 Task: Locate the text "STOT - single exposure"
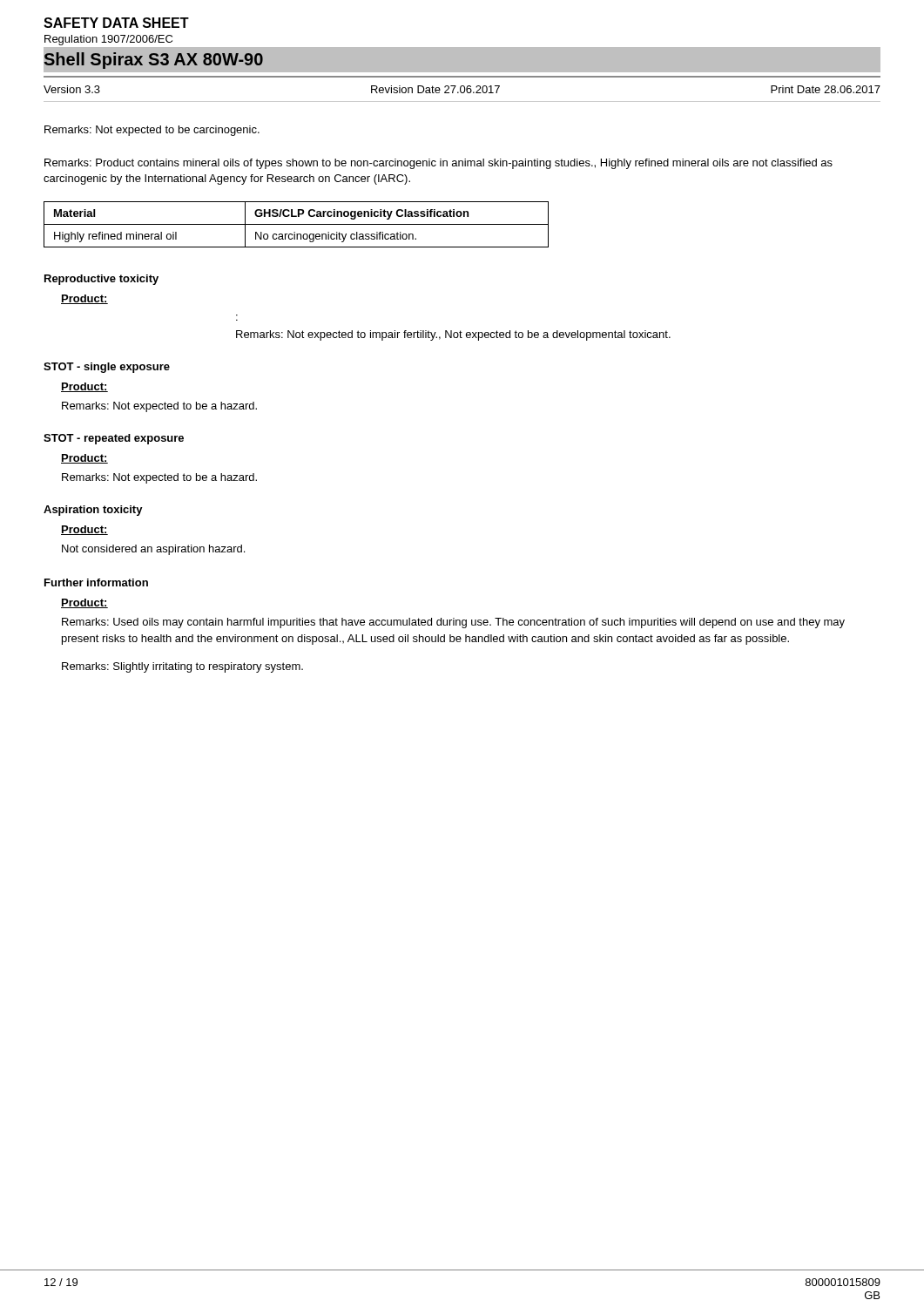tap(107, 366)
